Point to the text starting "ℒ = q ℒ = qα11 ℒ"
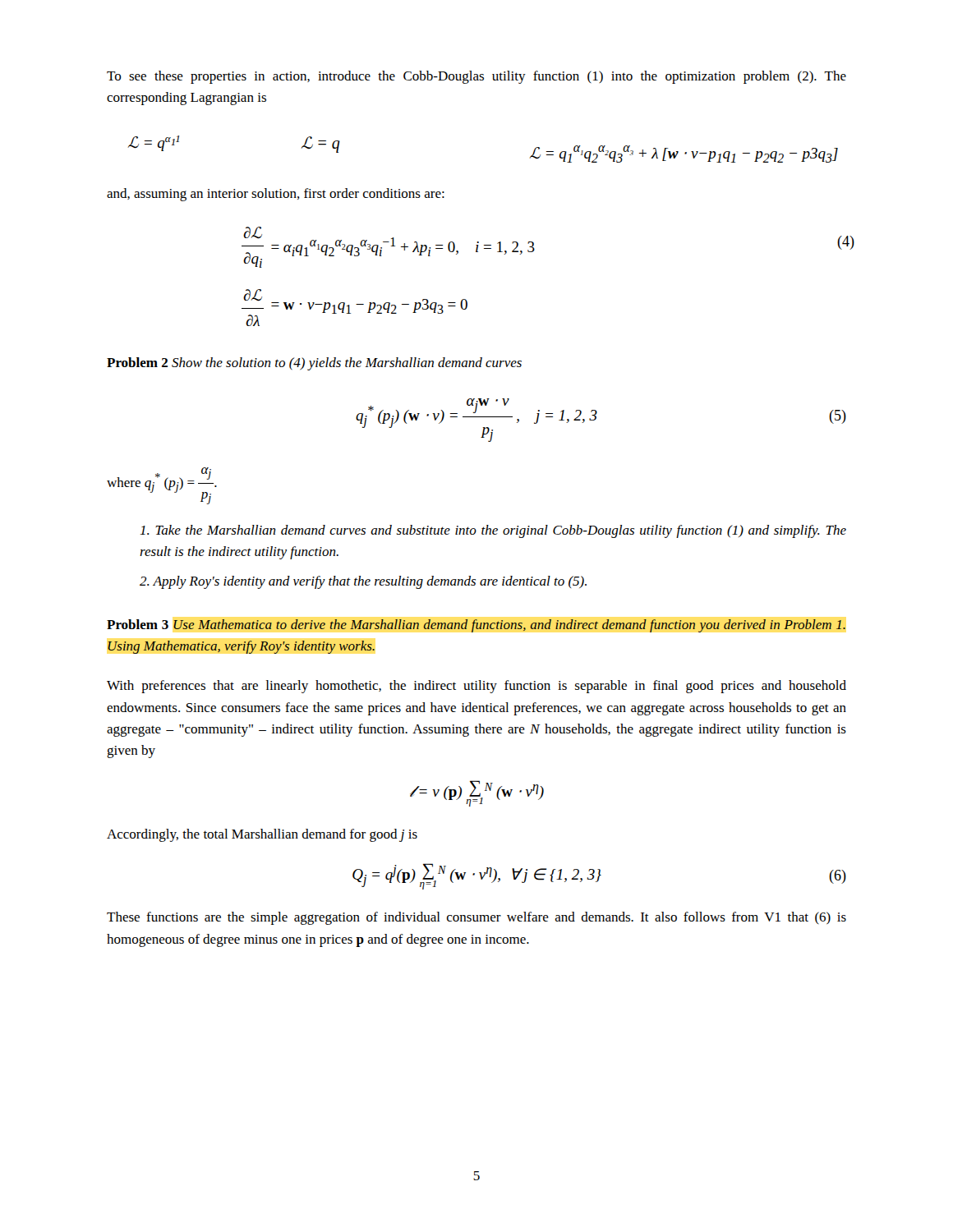This screenshot has width=953, height=1232. pos(164,151)
